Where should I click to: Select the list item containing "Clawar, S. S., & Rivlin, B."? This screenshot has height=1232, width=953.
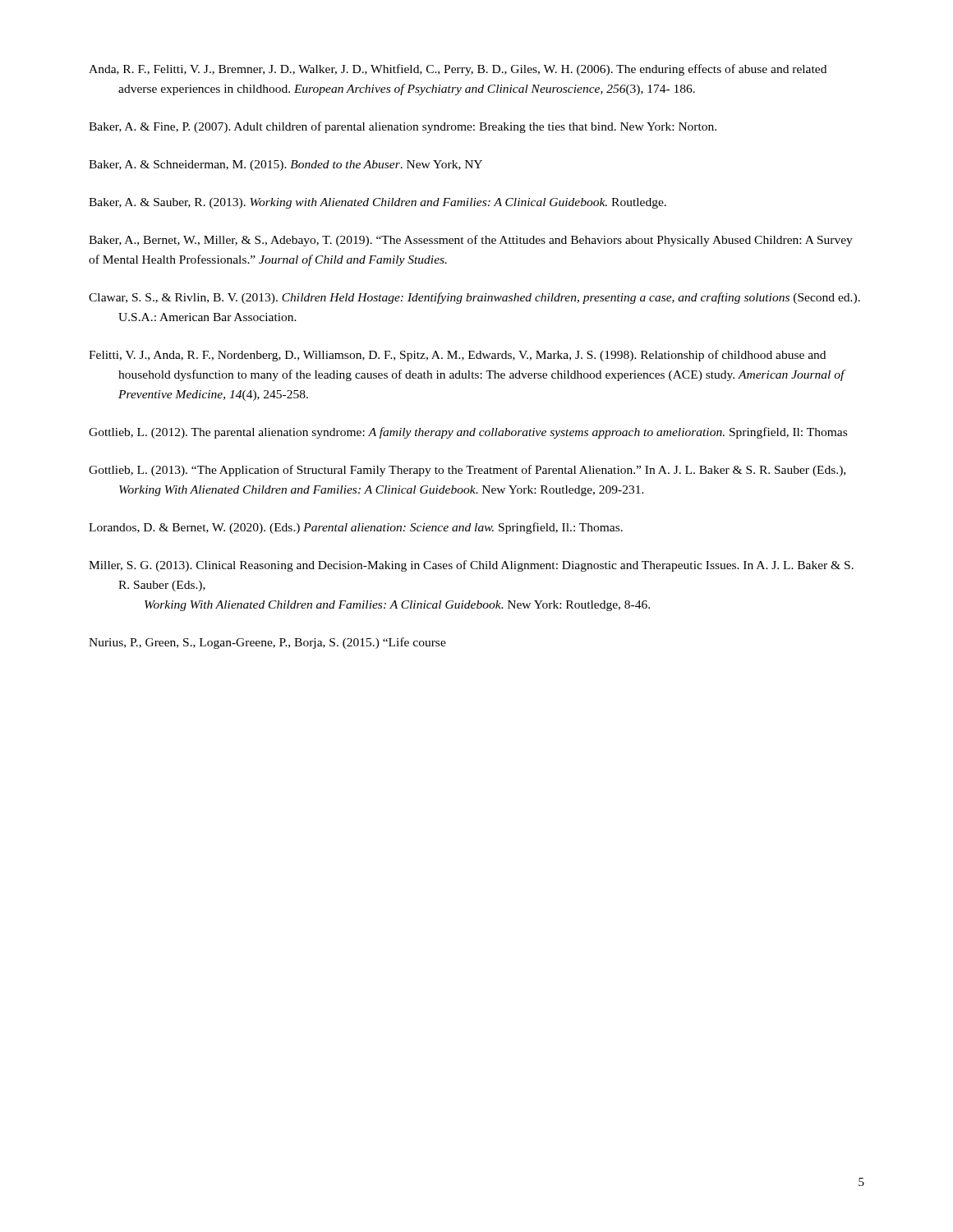click(475, 307)
